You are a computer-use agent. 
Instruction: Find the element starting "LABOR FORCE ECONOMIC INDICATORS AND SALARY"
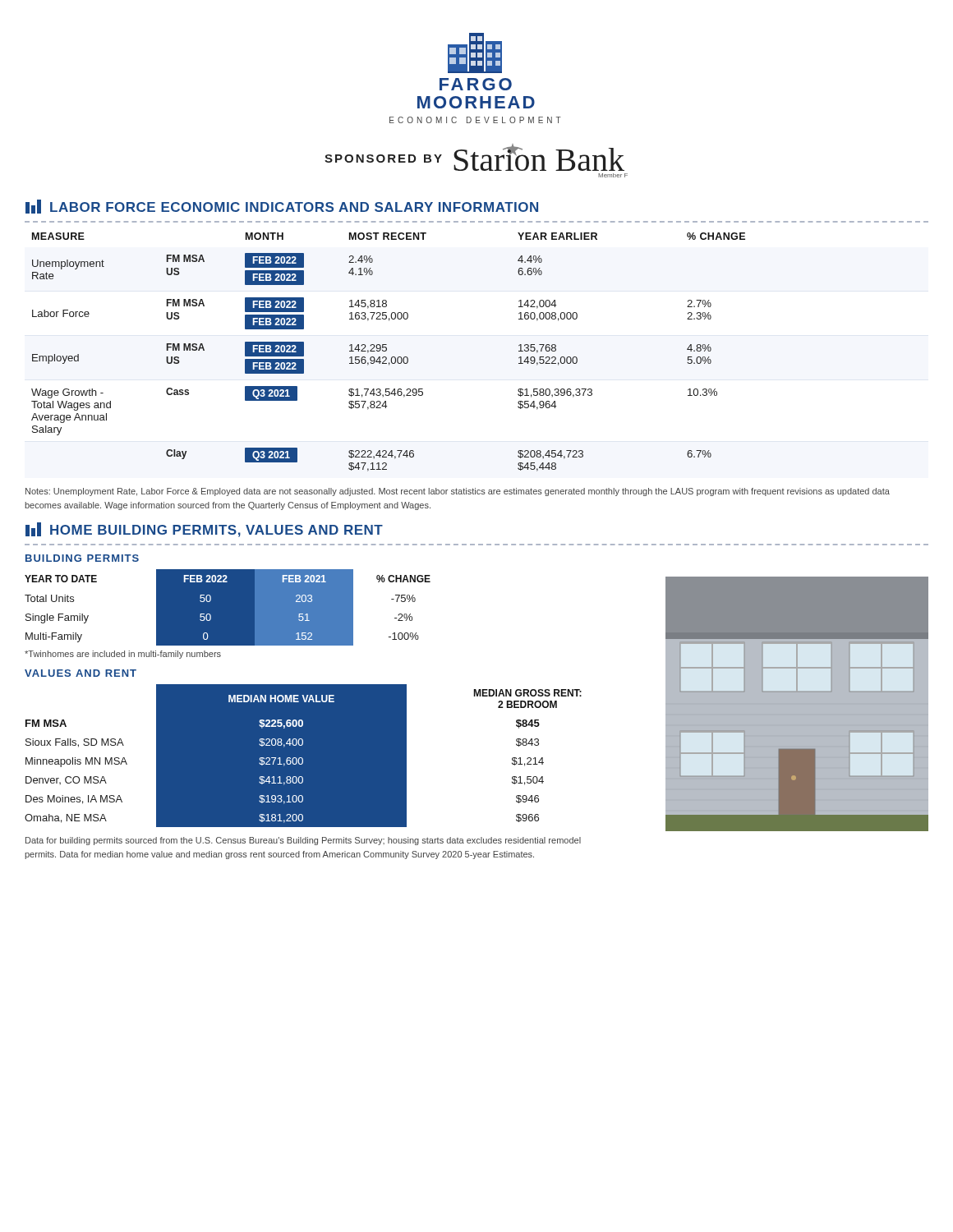point(476,211)
